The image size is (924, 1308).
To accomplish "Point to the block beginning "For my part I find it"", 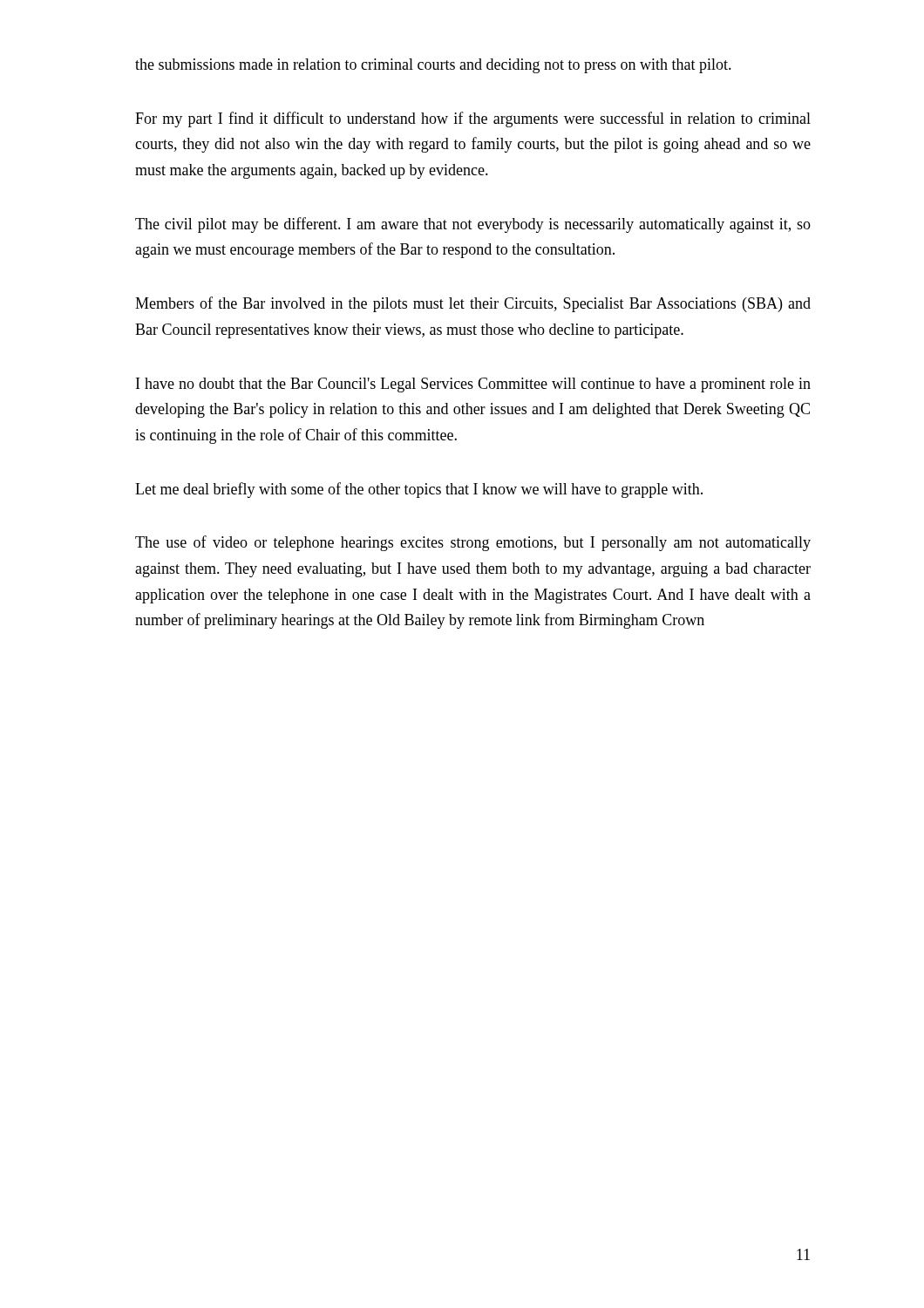I will 473,144.
